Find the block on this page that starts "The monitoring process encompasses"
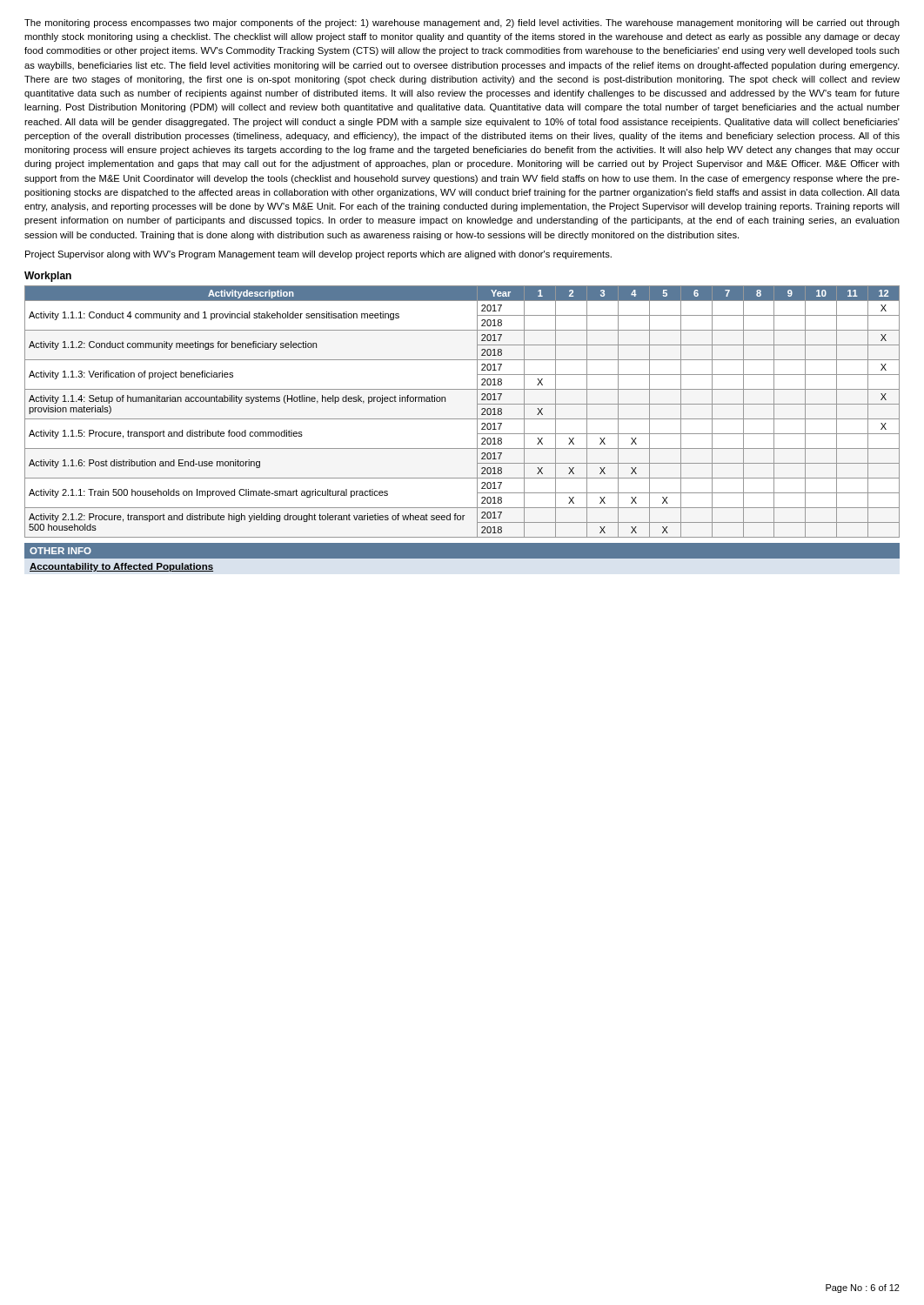924x1305 pixels. tap(462, 129)
